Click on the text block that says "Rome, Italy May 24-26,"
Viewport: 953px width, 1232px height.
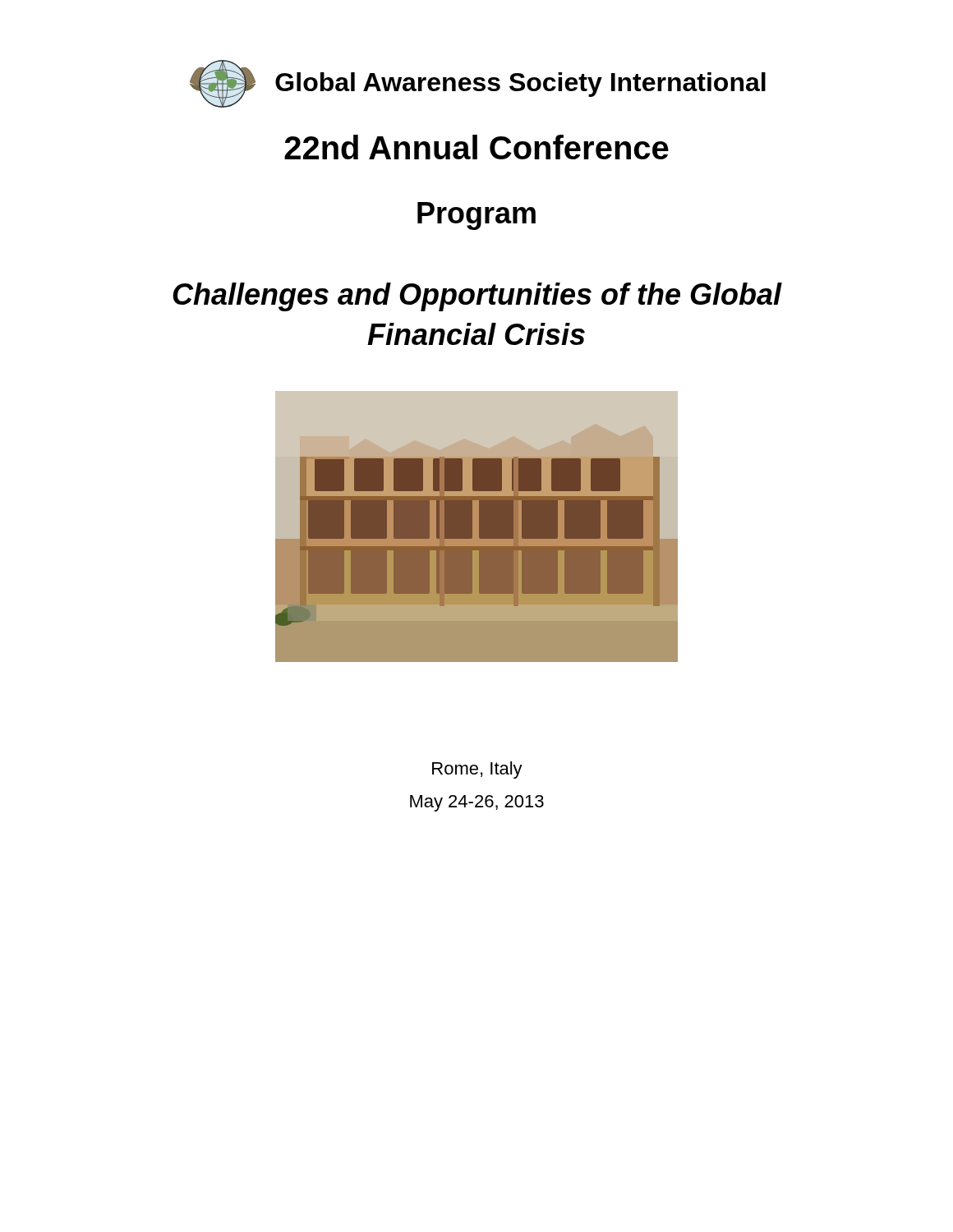pos(476,785)
